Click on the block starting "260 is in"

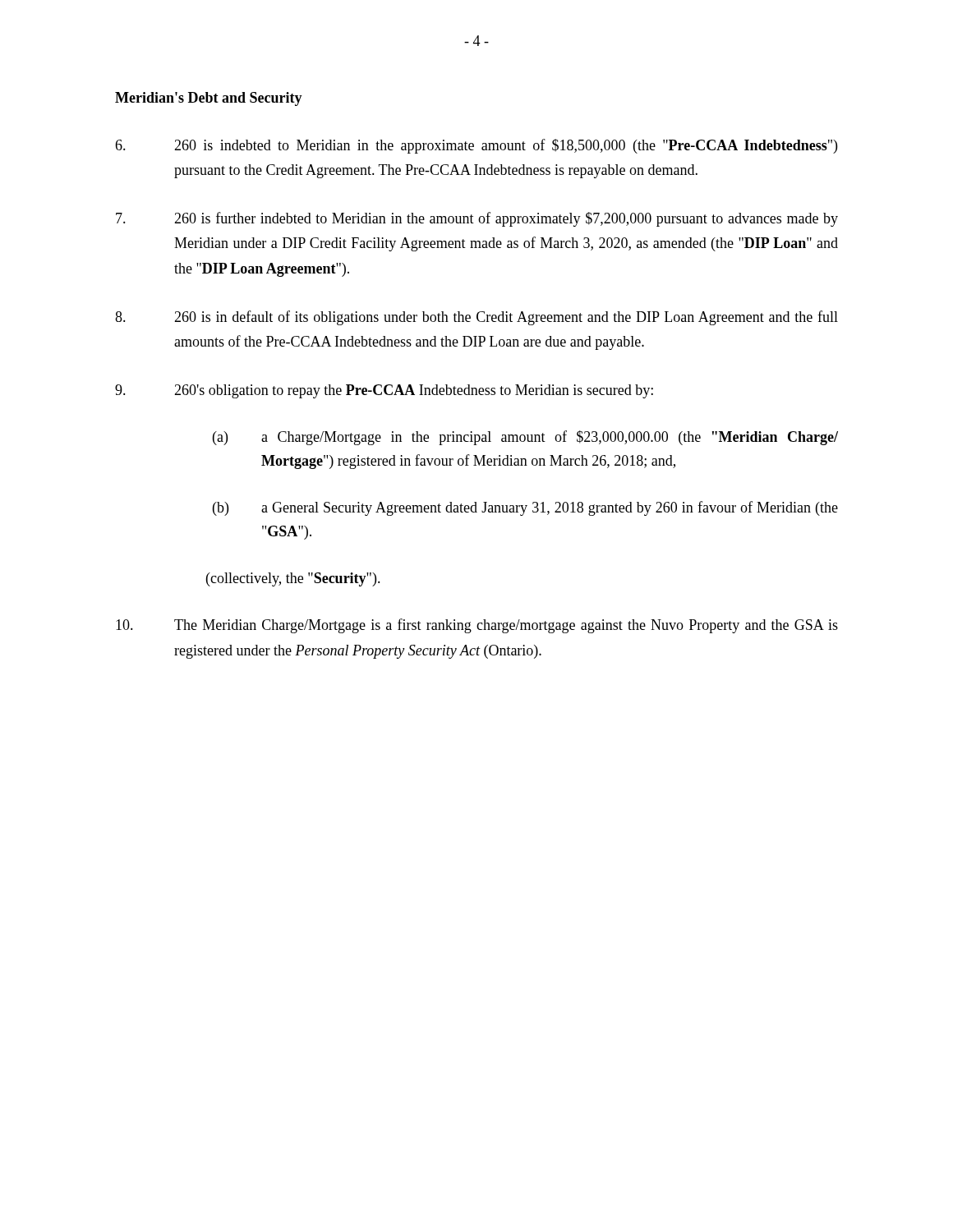[x=476, y=329]
